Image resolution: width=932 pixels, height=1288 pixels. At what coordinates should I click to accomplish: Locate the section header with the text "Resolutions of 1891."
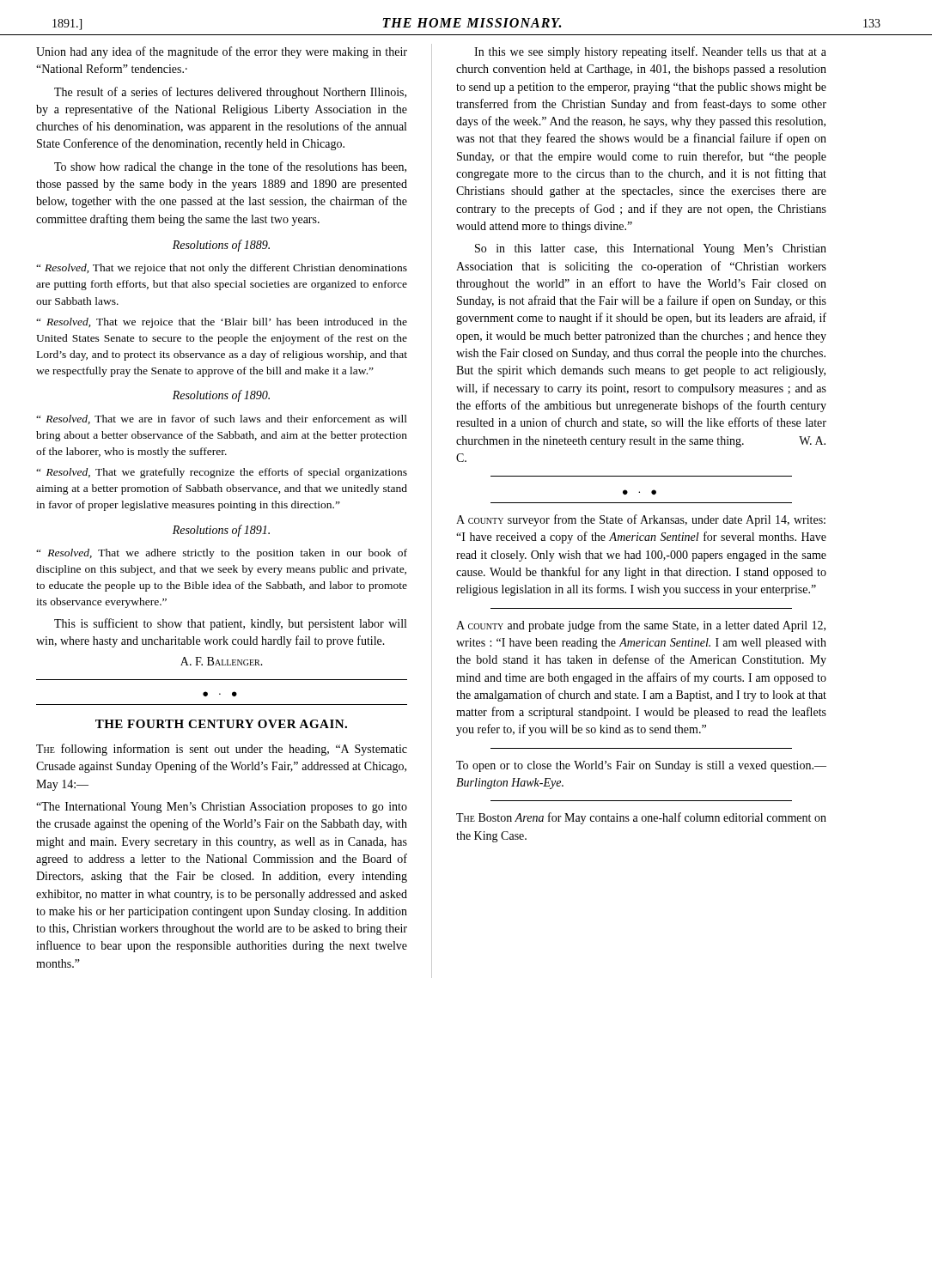[222, 530]
